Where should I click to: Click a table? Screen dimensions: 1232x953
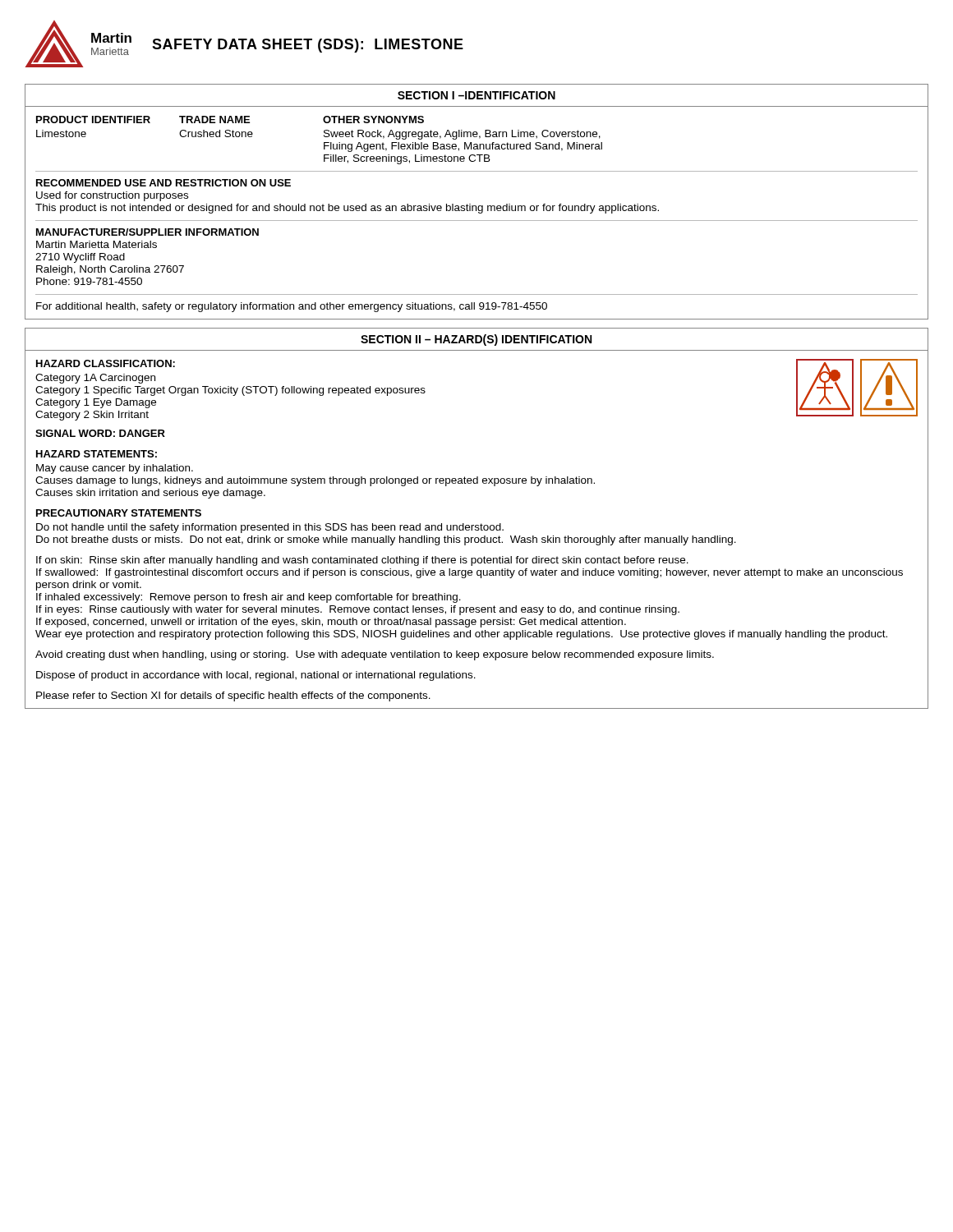coord(476,142)
